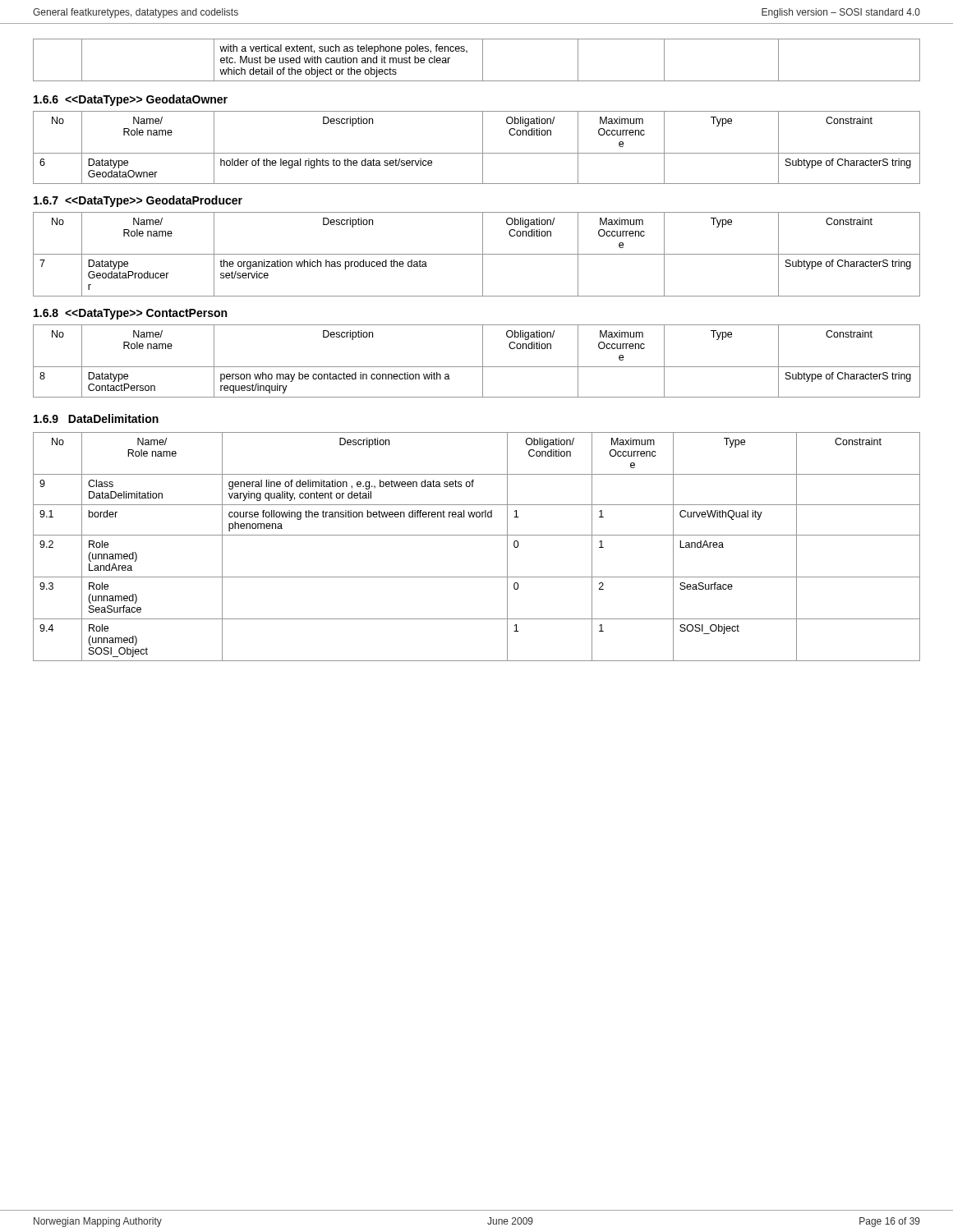Select the table that reads "CurveWithQual ity"
Screen dimensions: 1232x953
coord(476,547)
